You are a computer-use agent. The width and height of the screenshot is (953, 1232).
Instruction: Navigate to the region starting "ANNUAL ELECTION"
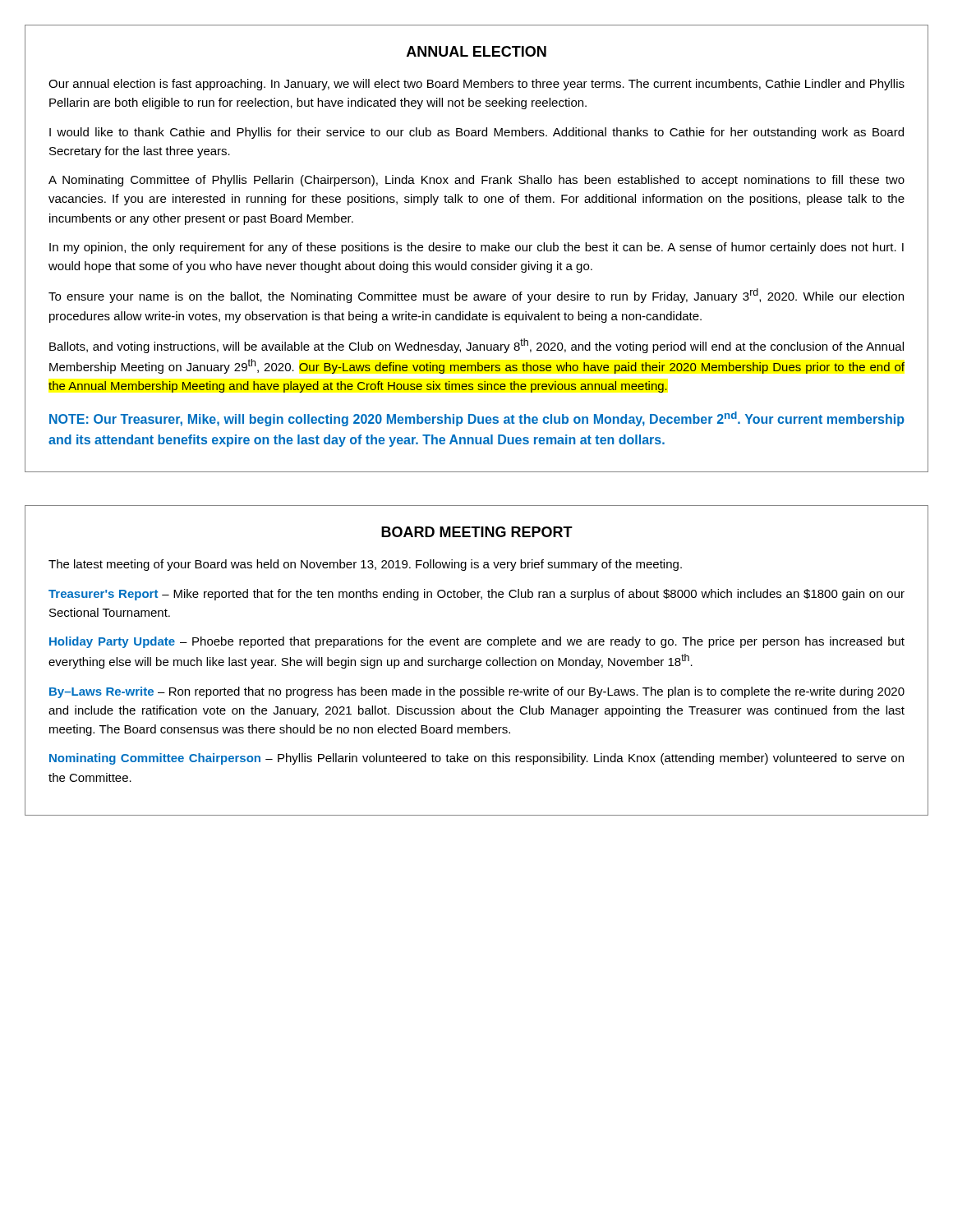[x=476, y=52]
